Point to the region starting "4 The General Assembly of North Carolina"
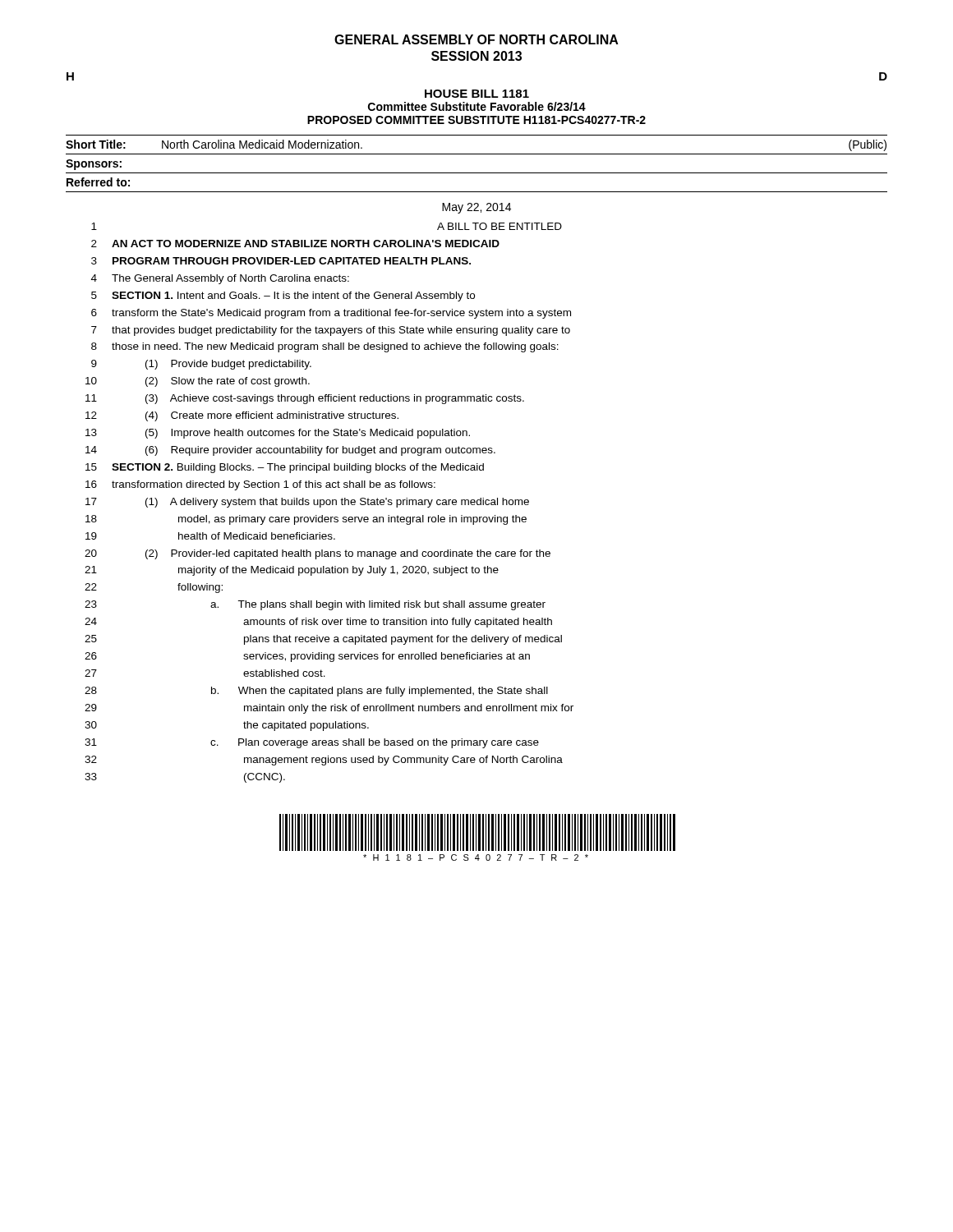 220,279
